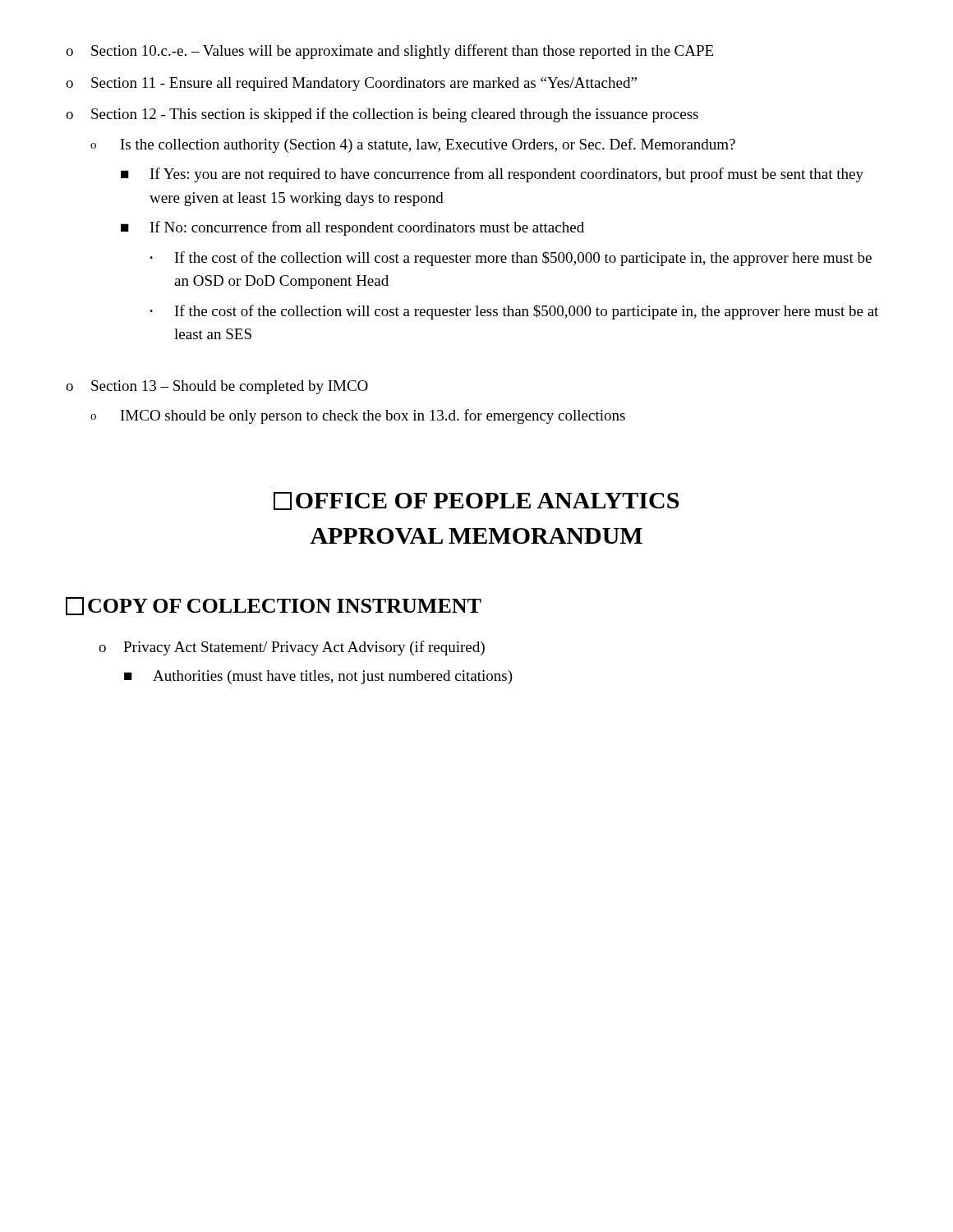Locate the list item containing "o Section 11 - Ensure all required Mandatory"

click(x=352, y=83)
